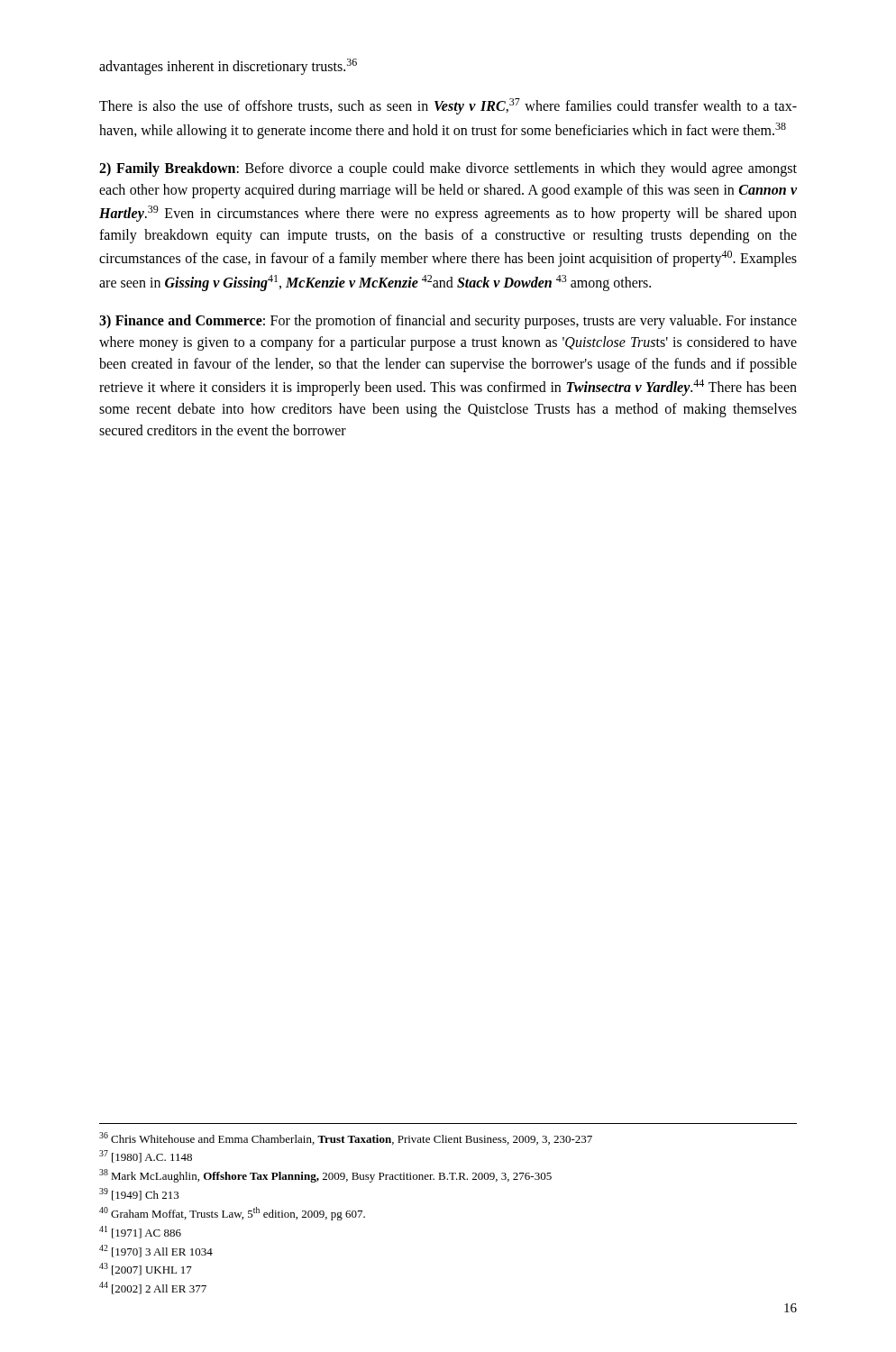
Task: Locate the footnote containing "38 Mark McLaughlin,"
Action: (x=326, y=1175)
